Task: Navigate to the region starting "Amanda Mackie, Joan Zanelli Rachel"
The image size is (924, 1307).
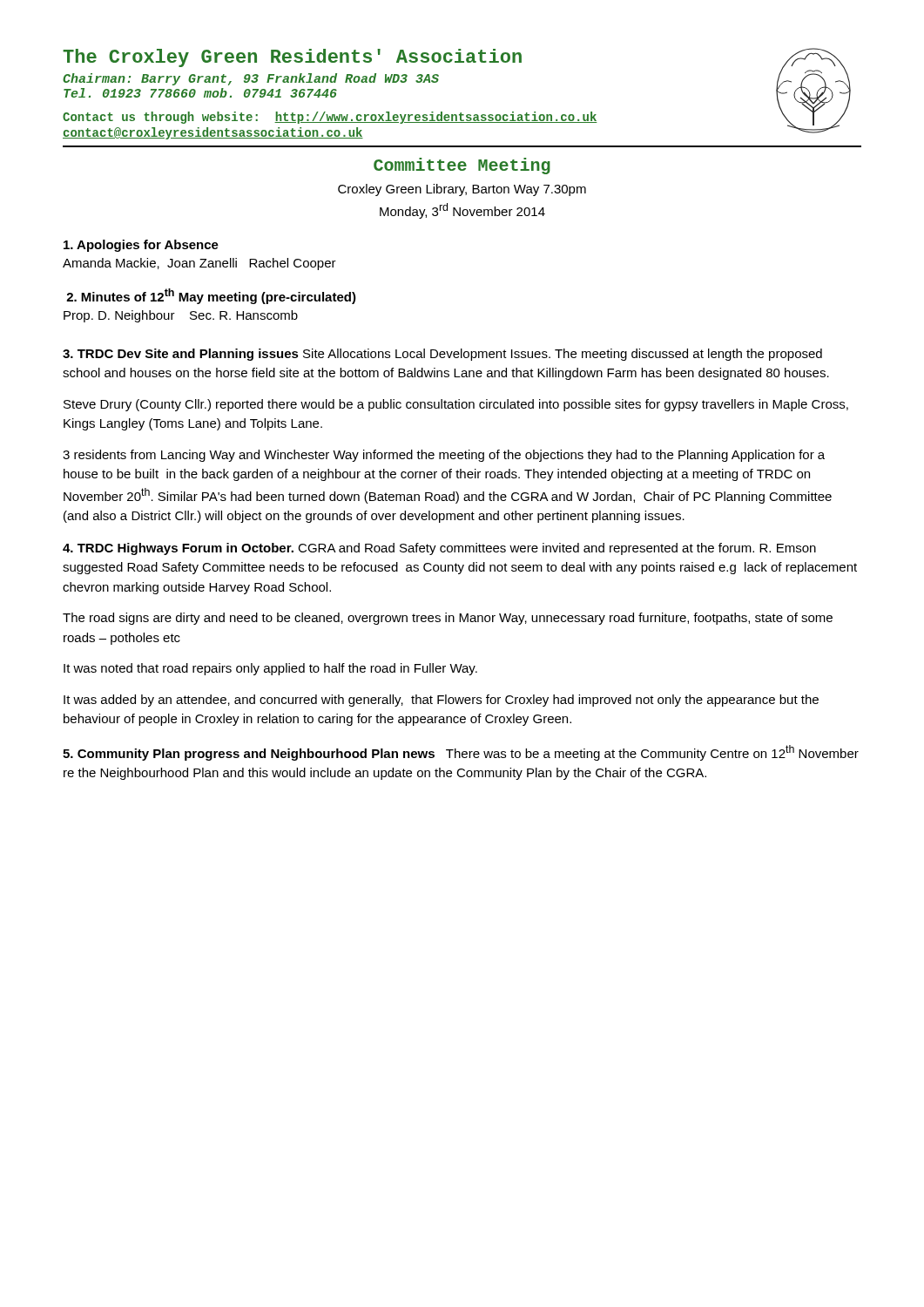Action: (x=199, y=263)
